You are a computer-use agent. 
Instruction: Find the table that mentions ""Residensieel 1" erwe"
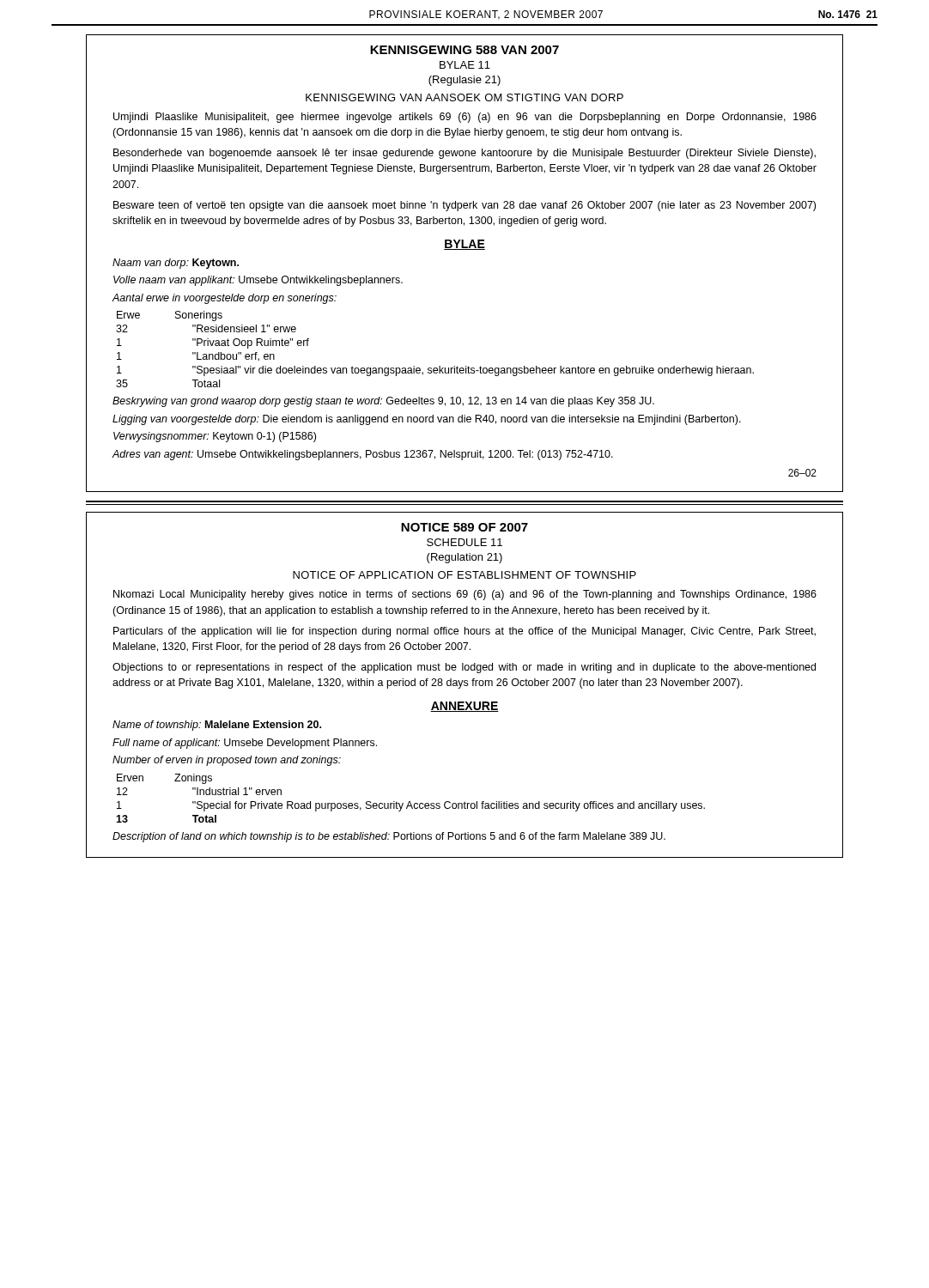coord(464,350)
